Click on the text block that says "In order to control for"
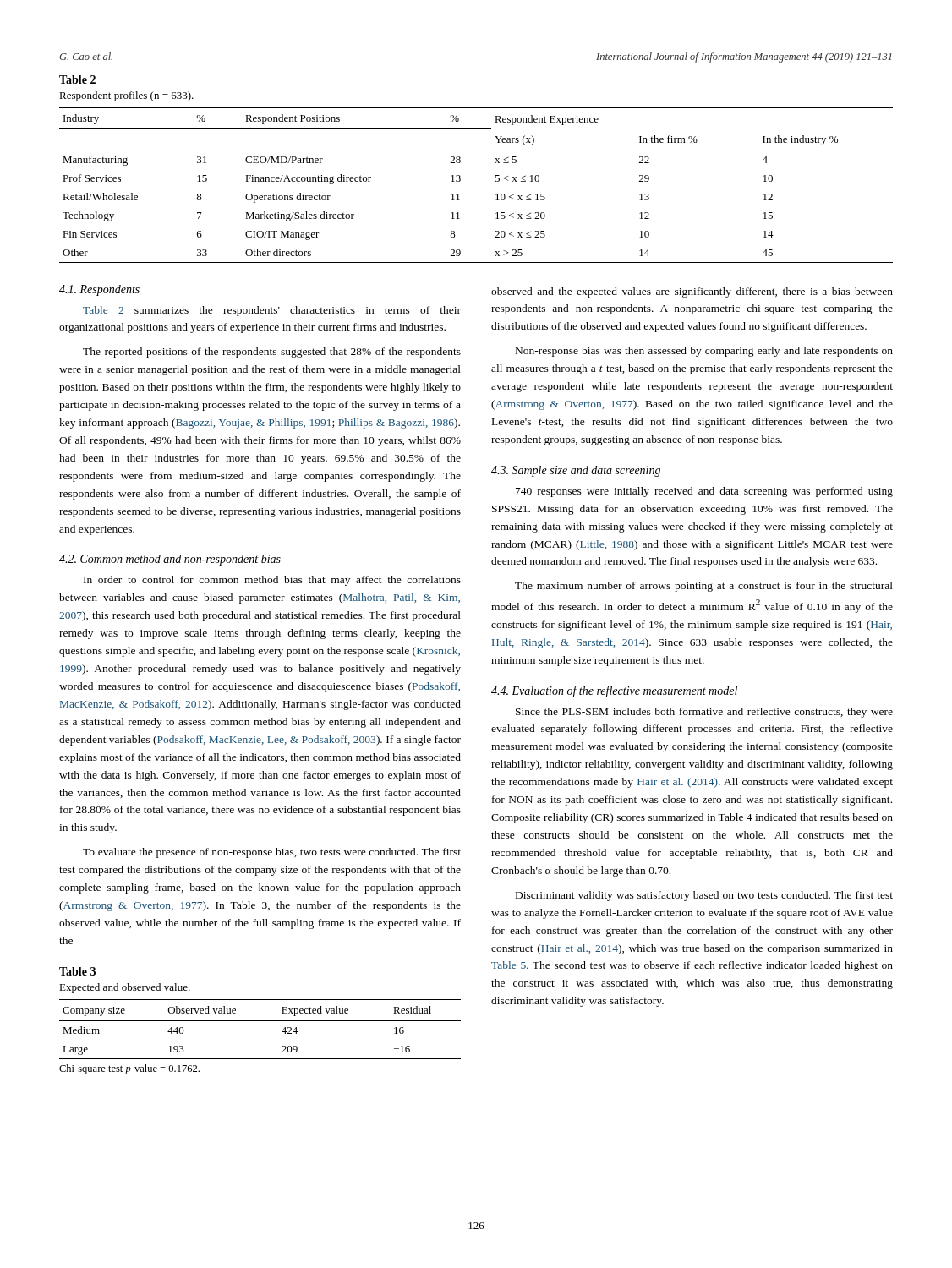Image resolution: width=952 pixels, height=1268 pixels. [x=260, y=761]
